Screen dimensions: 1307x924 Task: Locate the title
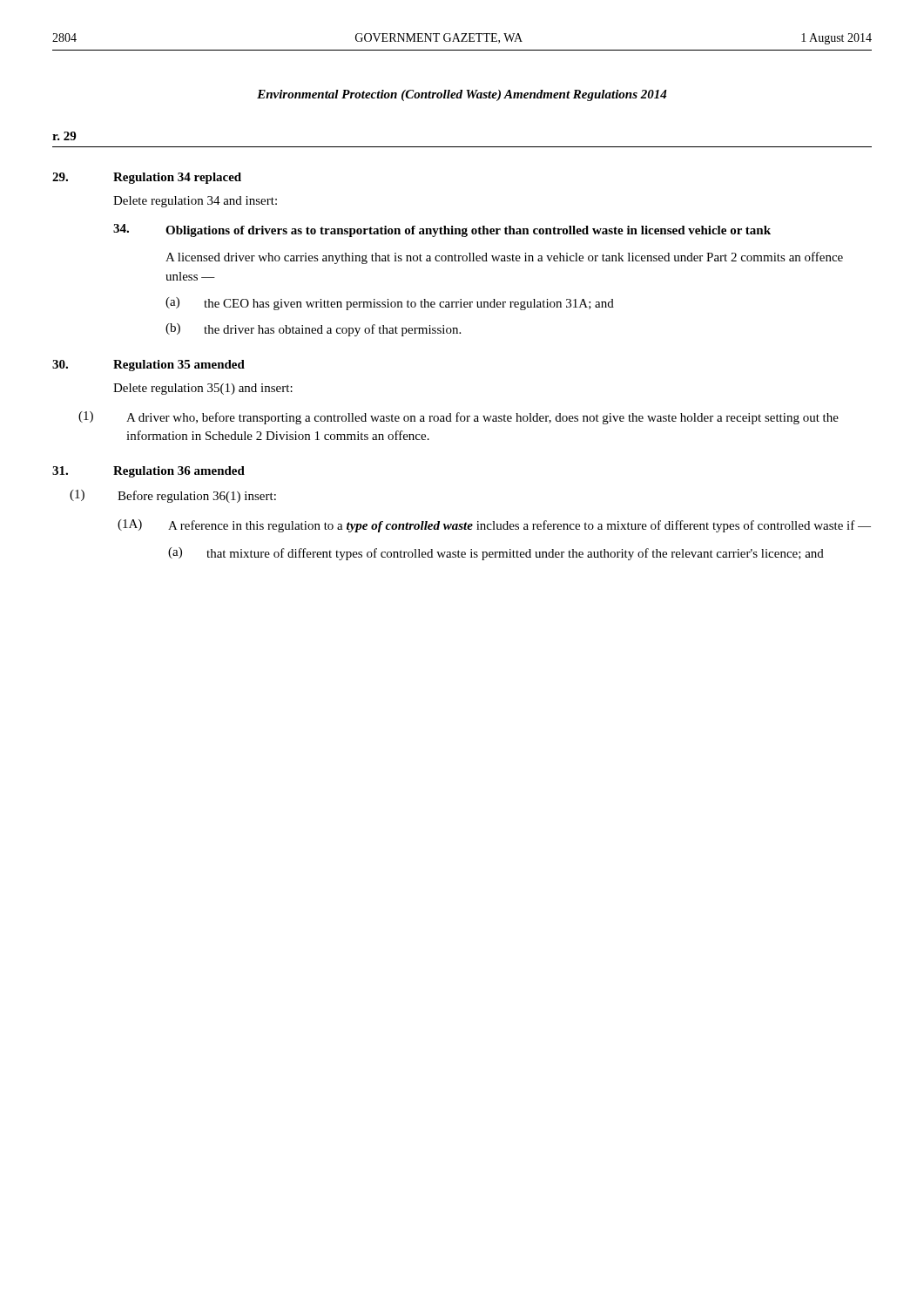[462, 94]
